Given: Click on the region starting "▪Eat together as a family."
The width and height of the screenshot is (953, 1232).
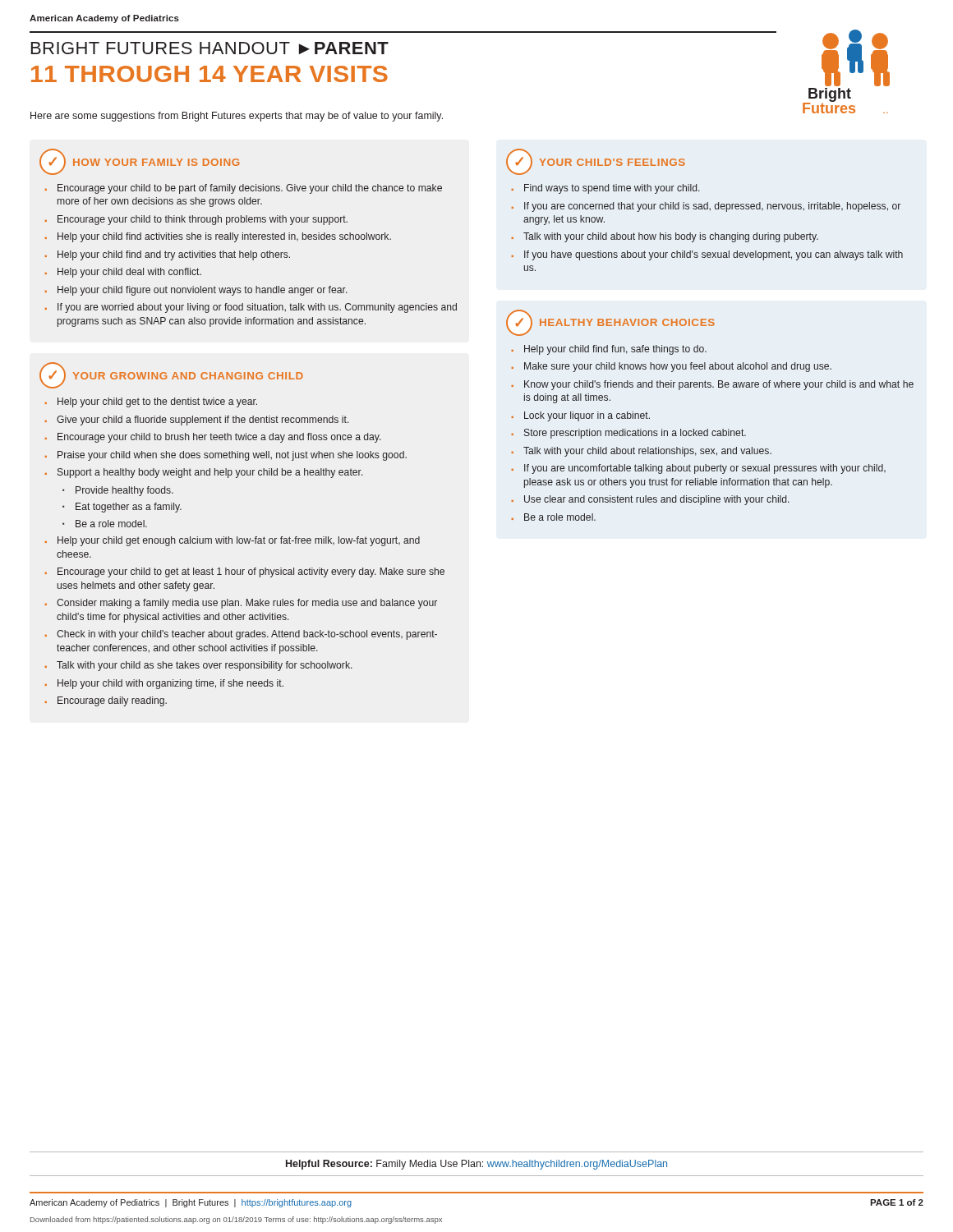Looking at the screenshot, I should tap(122, 507).
